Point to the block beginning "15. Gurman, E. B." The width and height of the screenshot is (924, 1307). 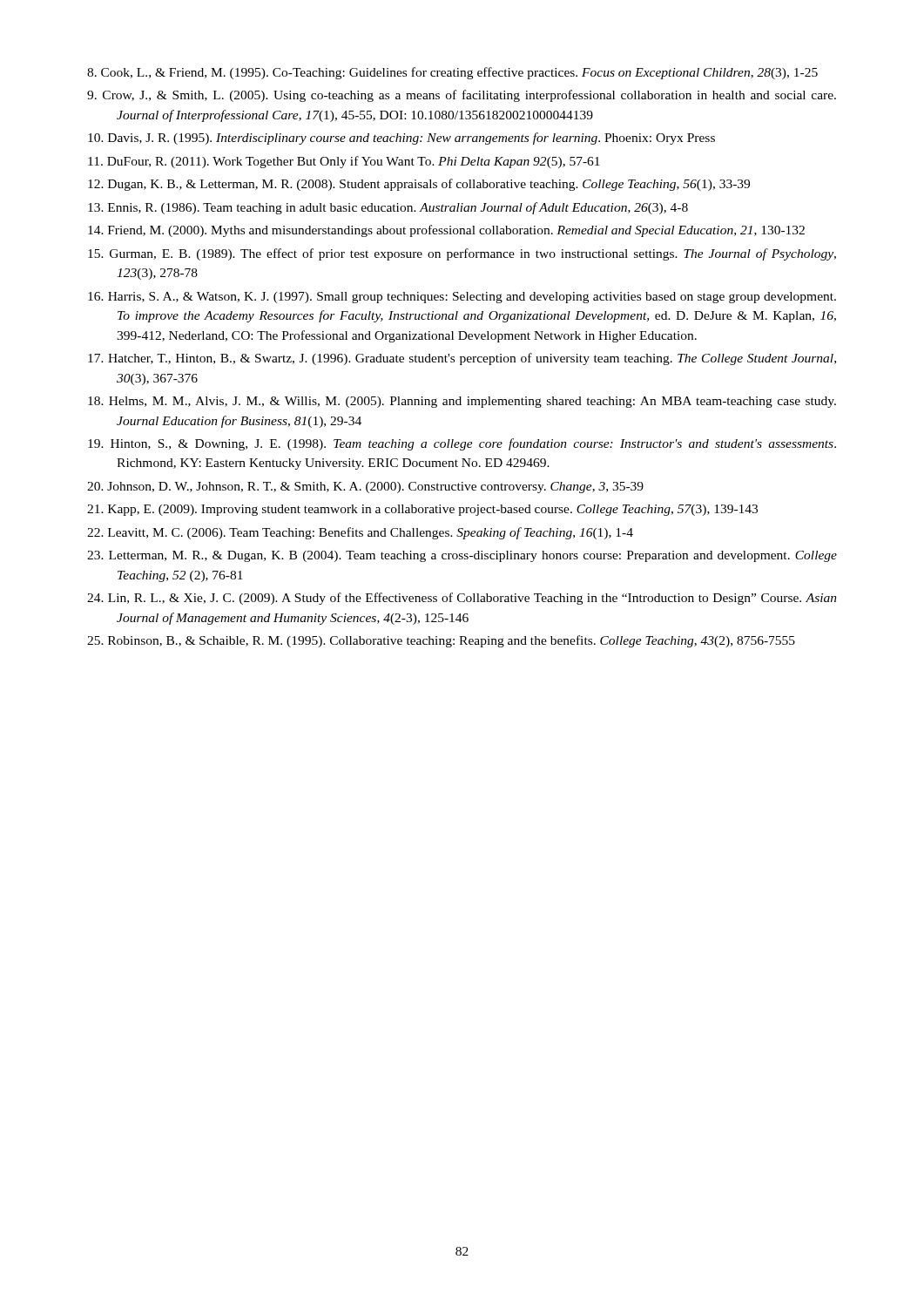pyautogui.click(x=462, y=263)
